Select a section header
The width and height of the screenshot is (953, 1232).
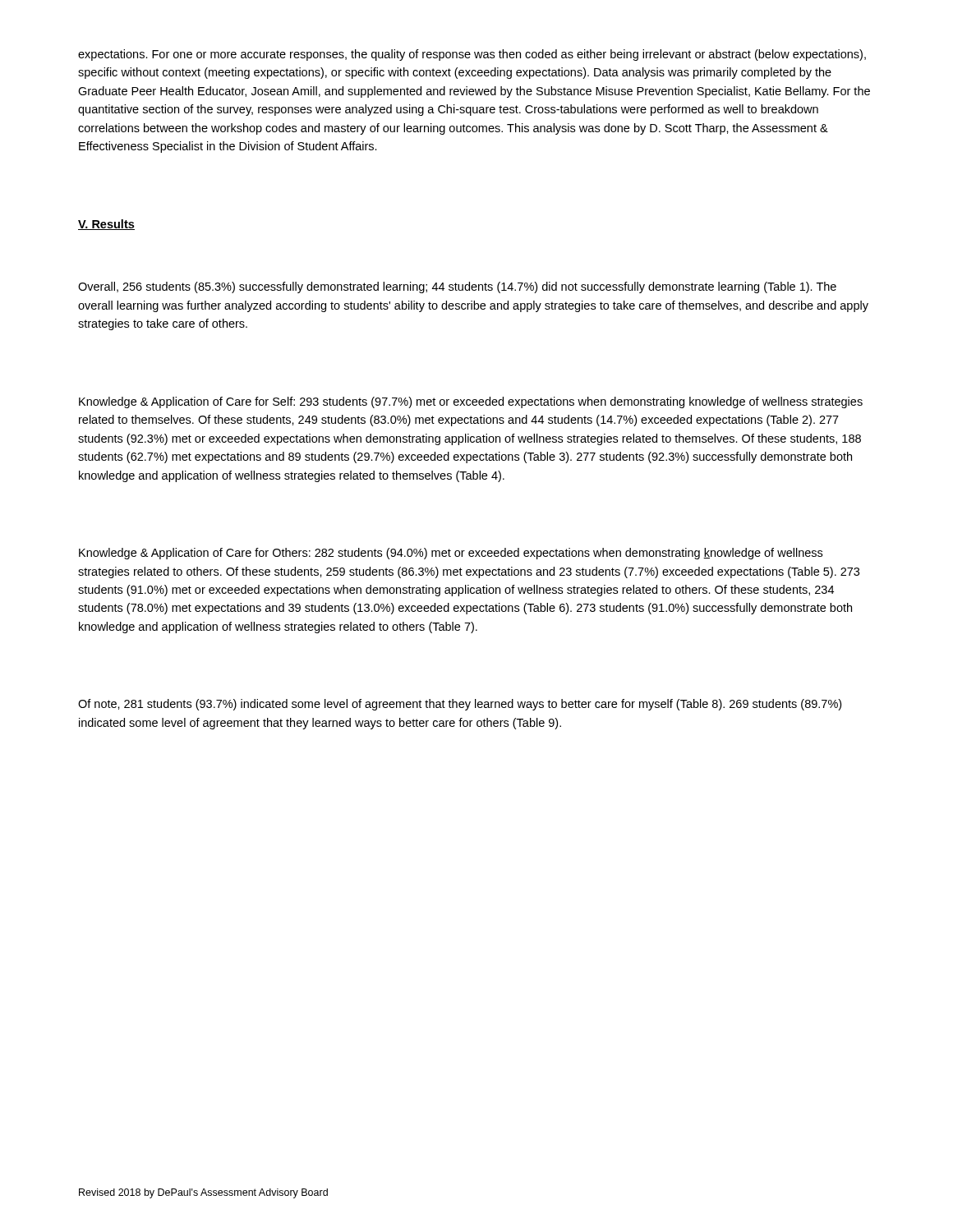pyautogui.click(x=106, y=224)
